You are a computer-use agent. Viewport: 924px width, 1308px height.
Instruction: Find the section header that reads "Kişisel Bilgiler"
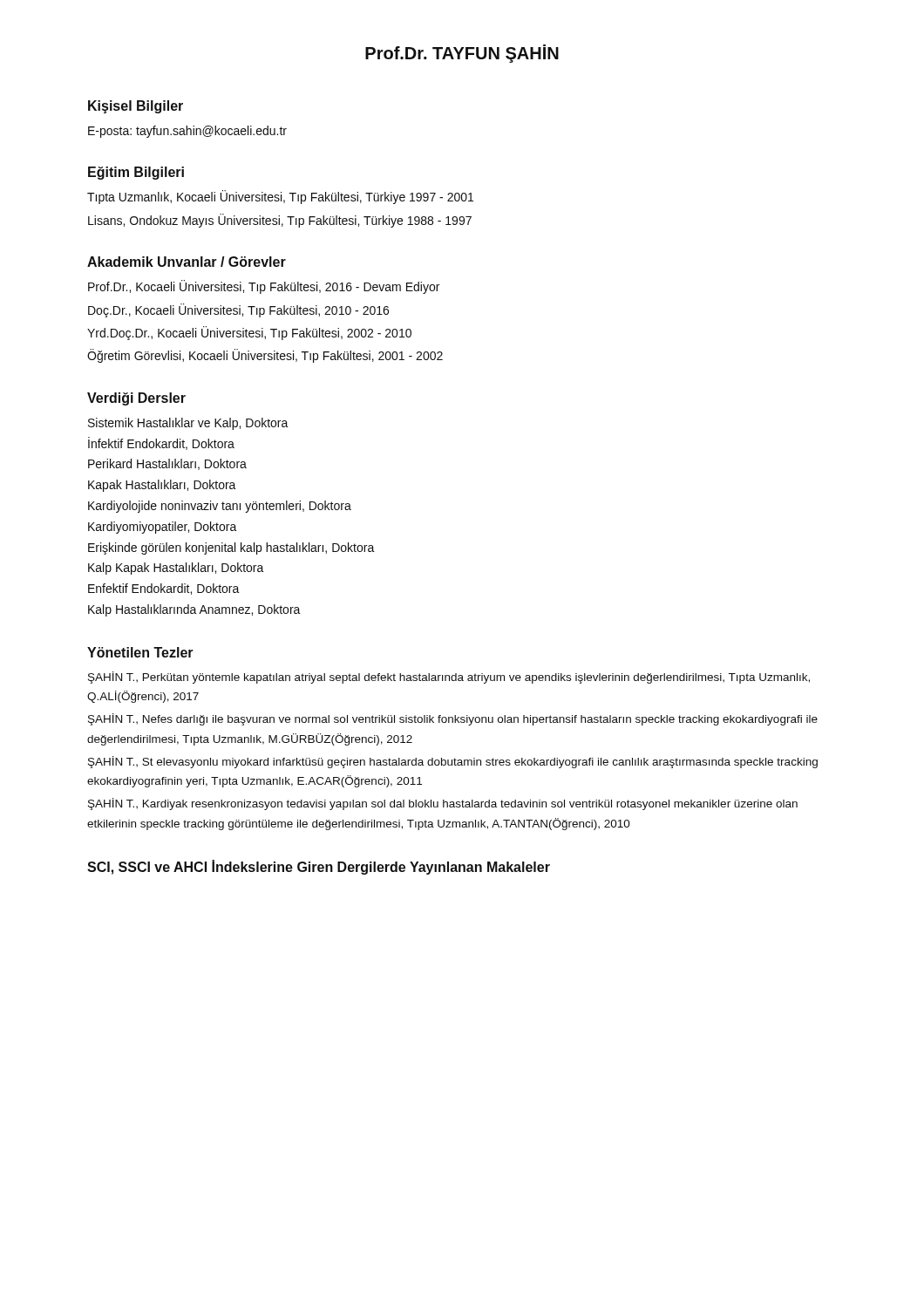(x=136, y=107)
